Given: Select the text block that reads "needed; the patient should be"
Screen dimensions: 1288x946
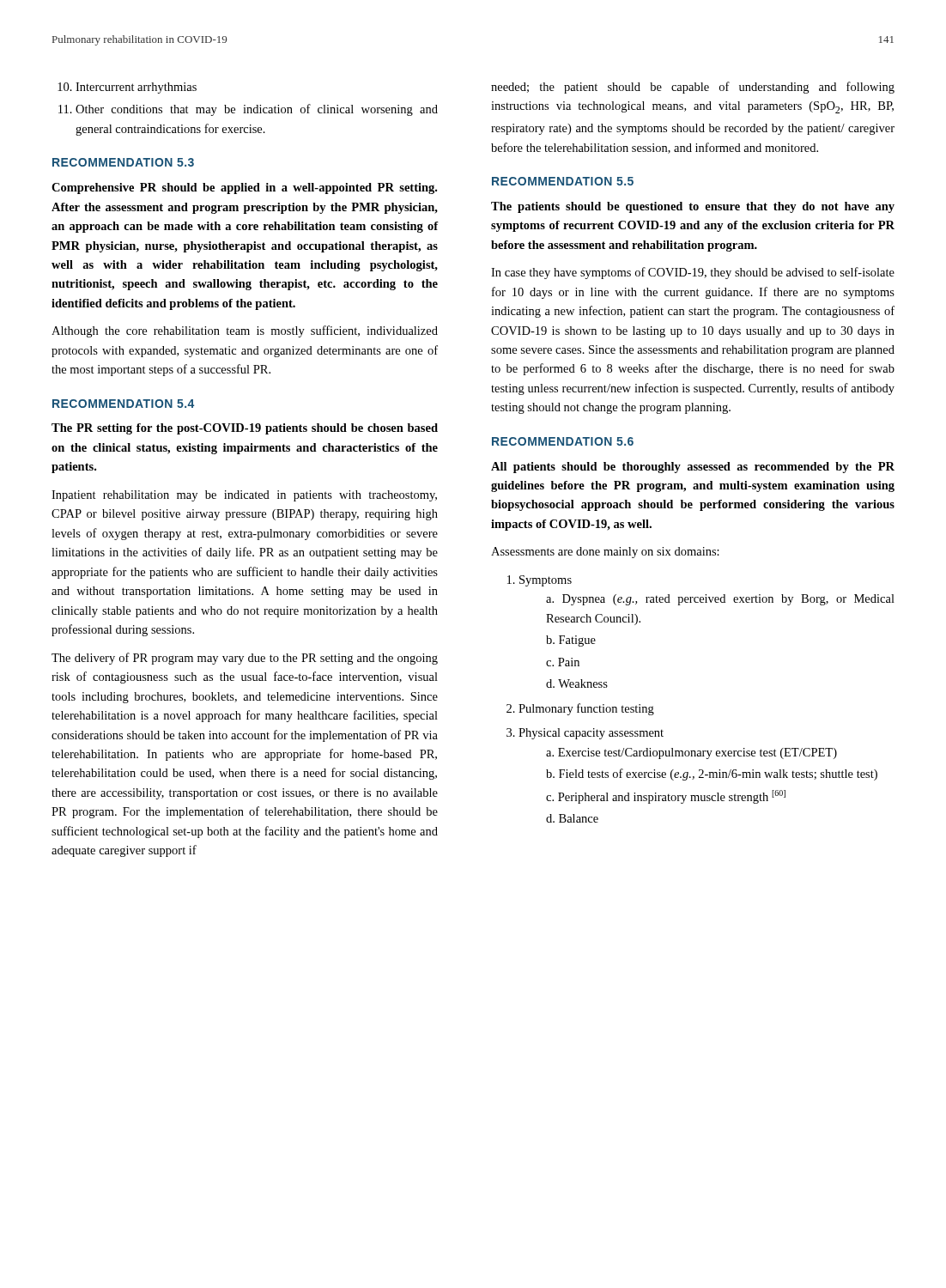Looking at the screenshot, I should pyautogui.click(x=693, y=117).
